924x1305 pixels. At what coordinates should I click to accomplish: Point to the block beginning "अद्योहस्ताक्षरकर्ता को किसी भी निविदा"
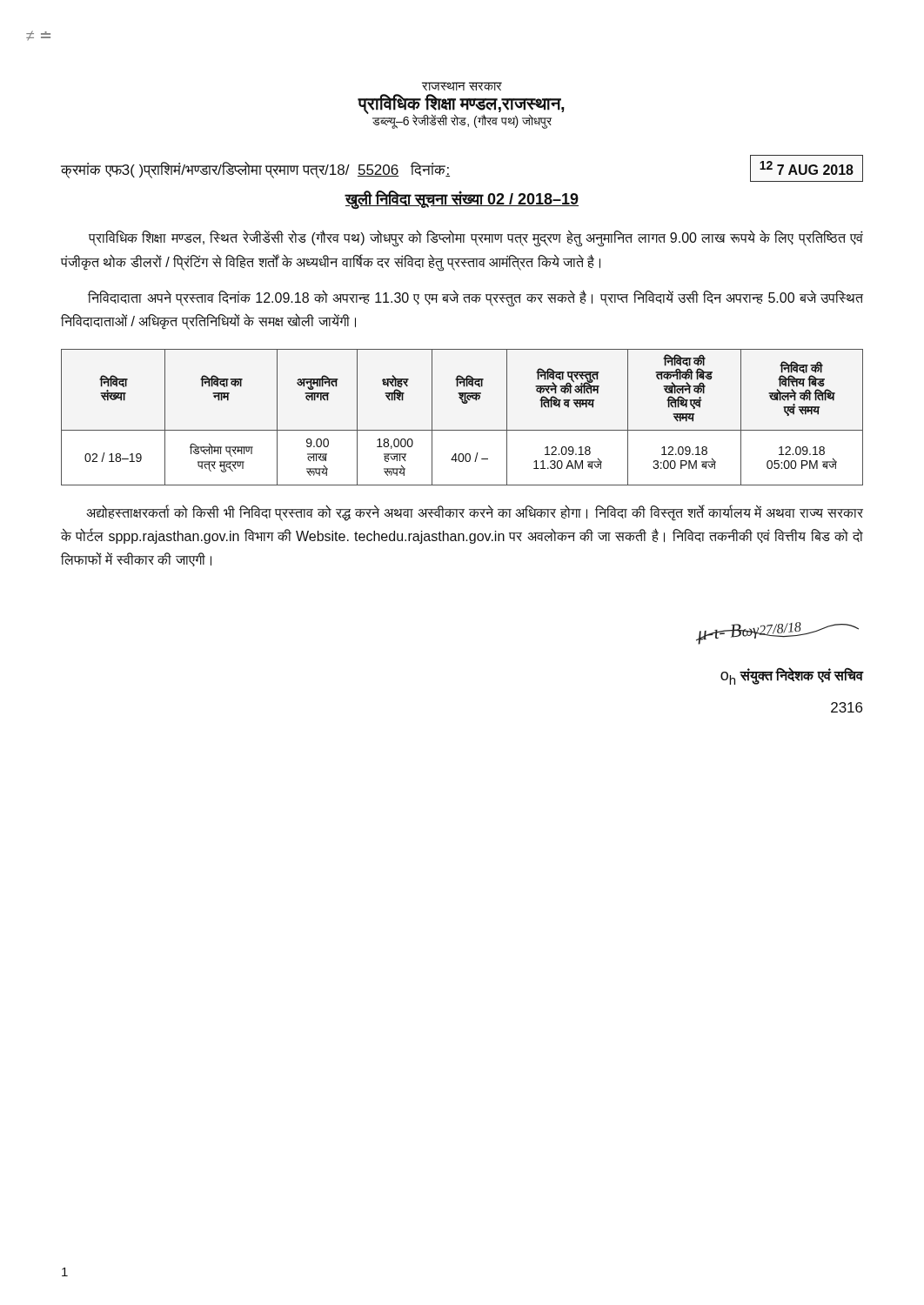click(462, 537)
